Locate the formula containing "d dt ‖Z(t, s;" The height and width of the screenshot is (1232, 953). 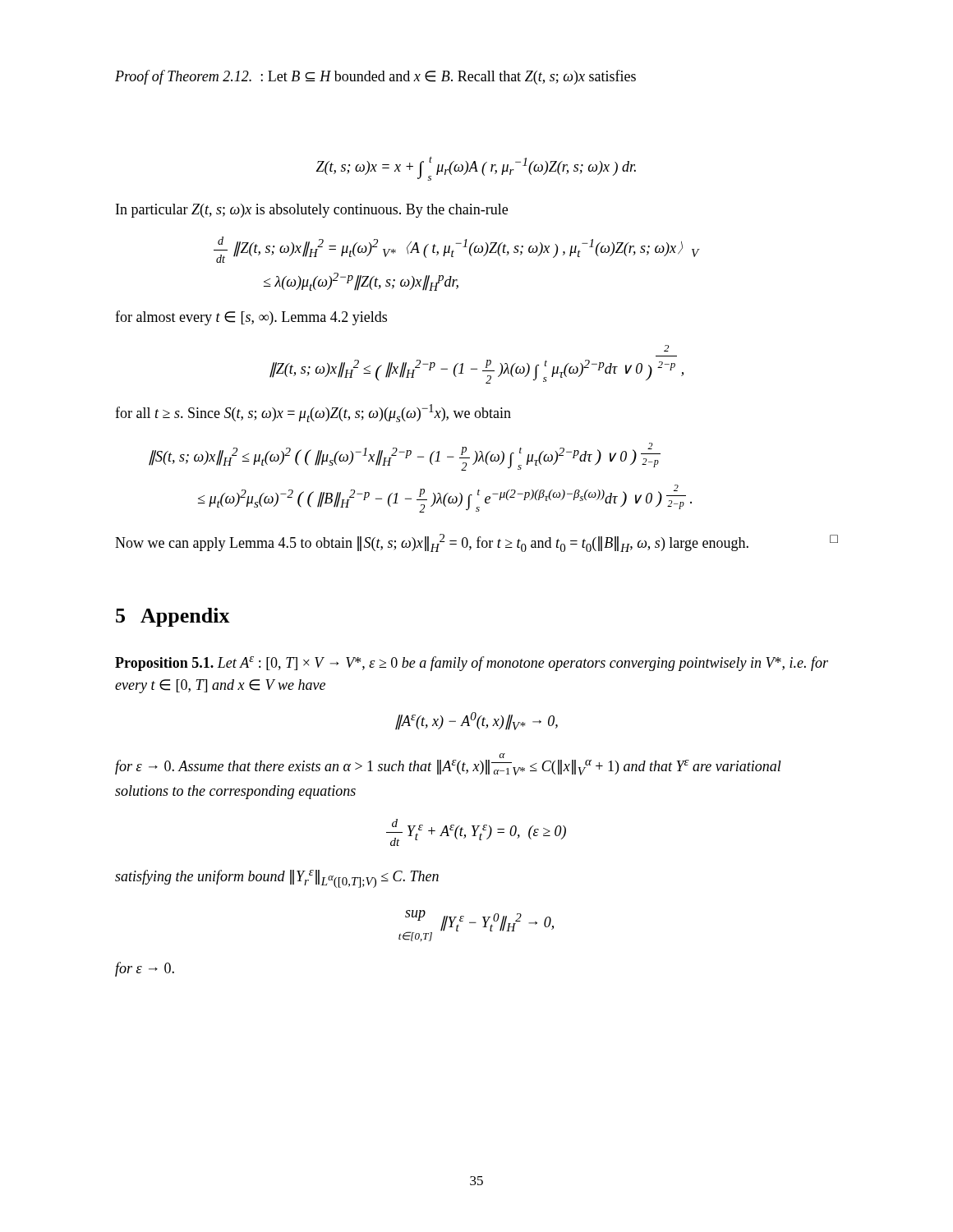coord(456,264)
